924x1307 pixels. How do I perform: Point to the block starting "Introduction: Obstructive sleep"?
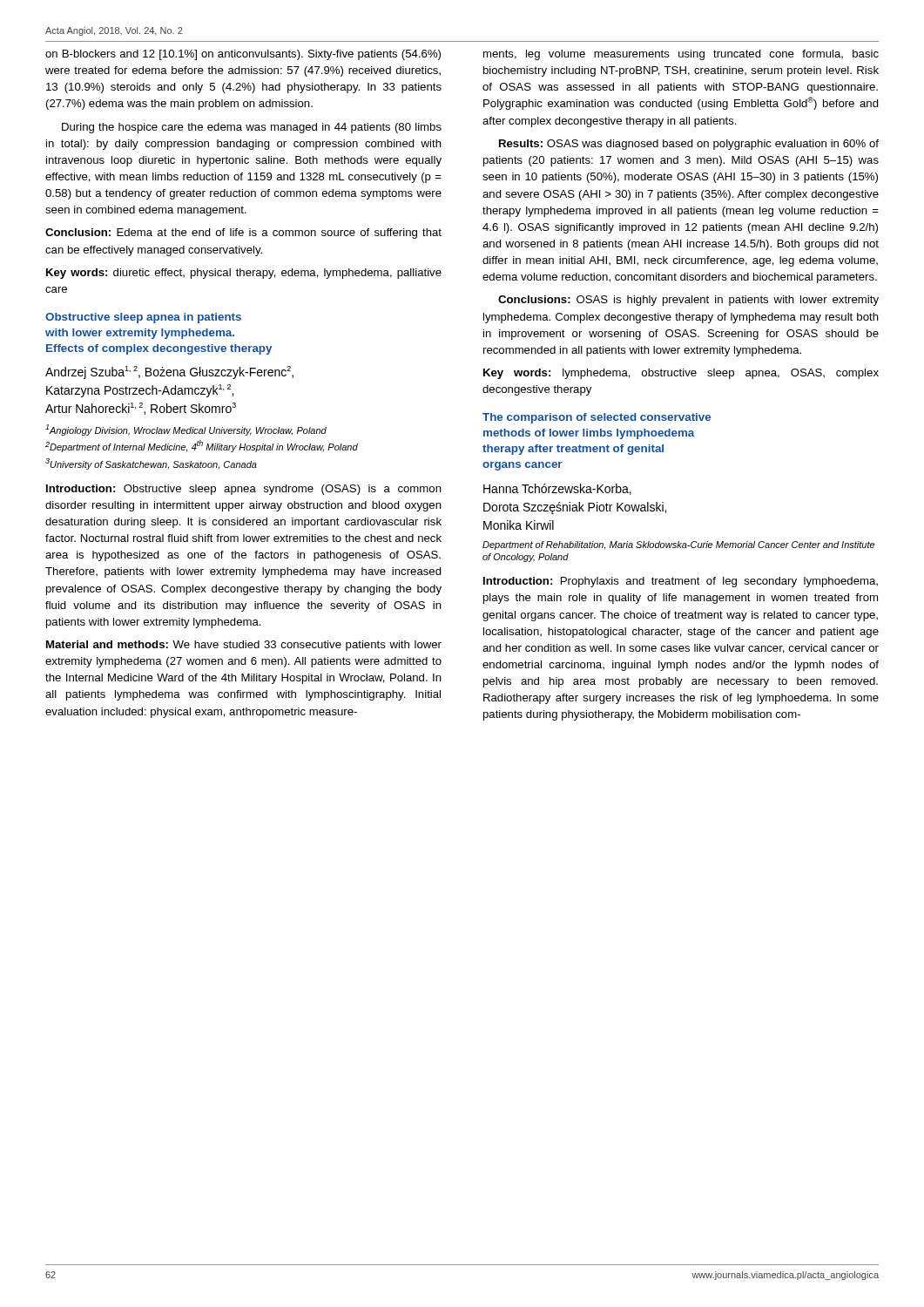click(x=243, y=555)
